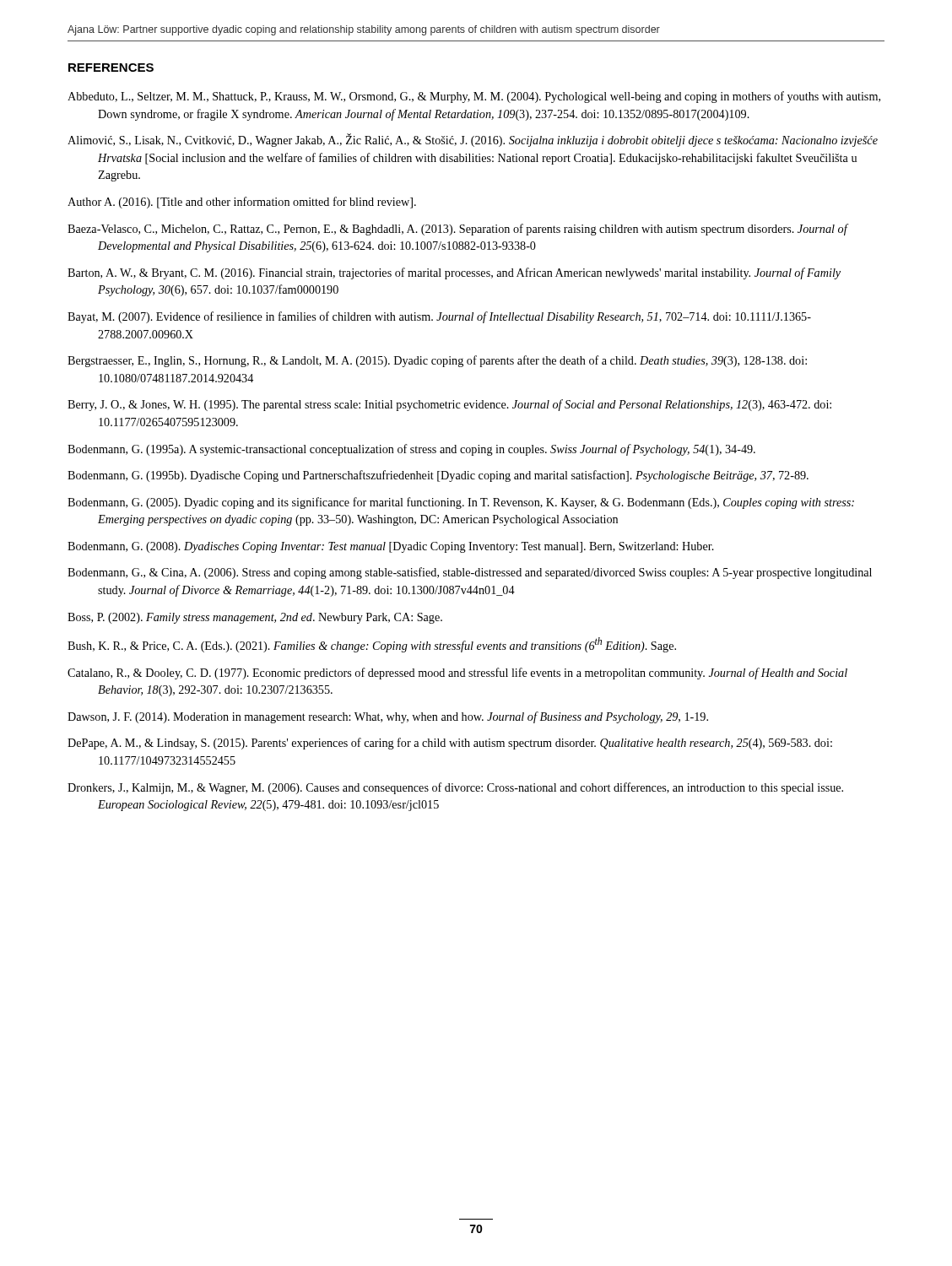The height and width of the screenshot is (1266, 952).
Task: Click on the passage starting "Bush, K. R., &"
Action: point(372,644)
